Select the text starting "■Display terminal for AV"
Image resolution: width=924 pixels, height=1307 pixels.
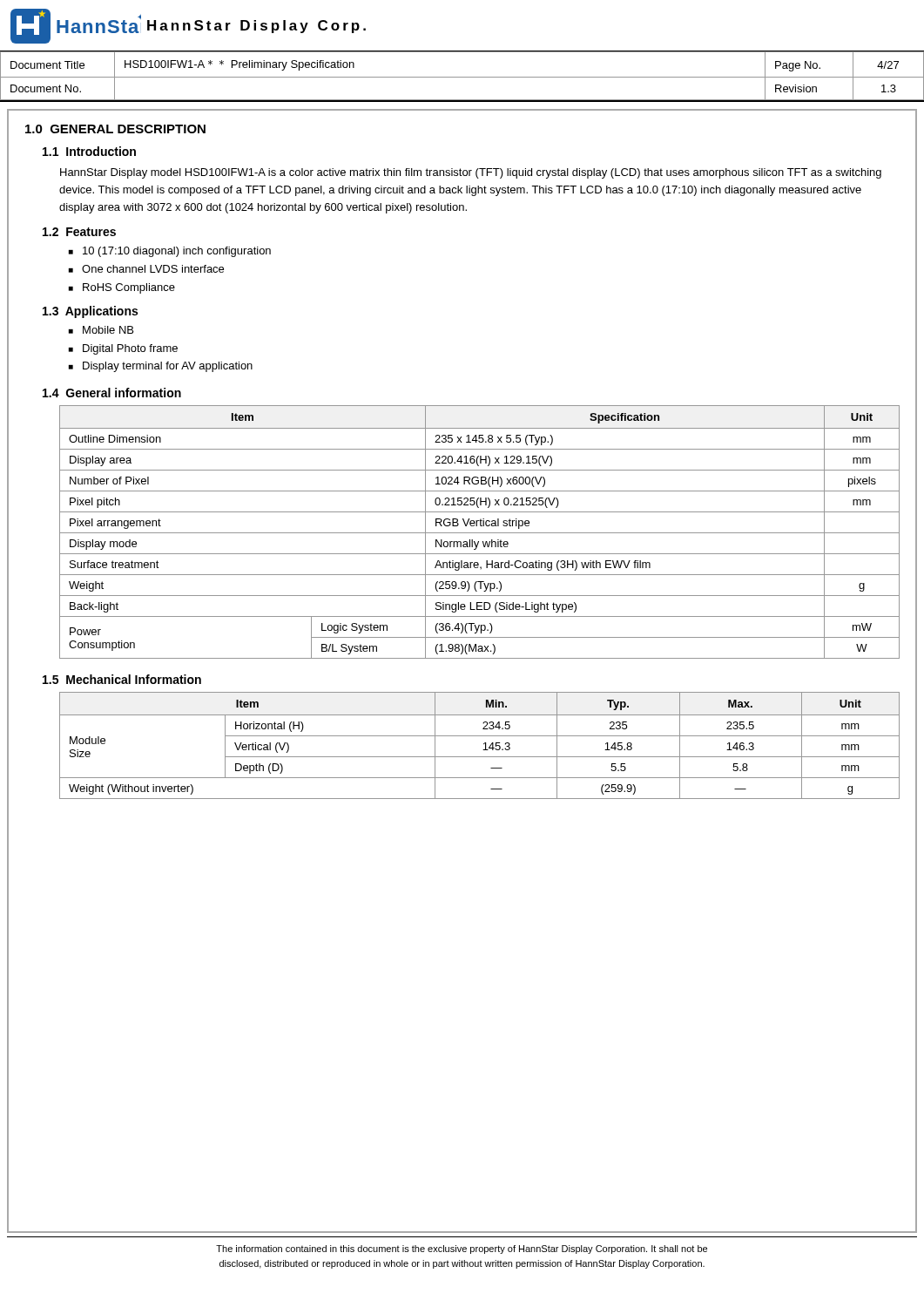click(x=160, y=367)
